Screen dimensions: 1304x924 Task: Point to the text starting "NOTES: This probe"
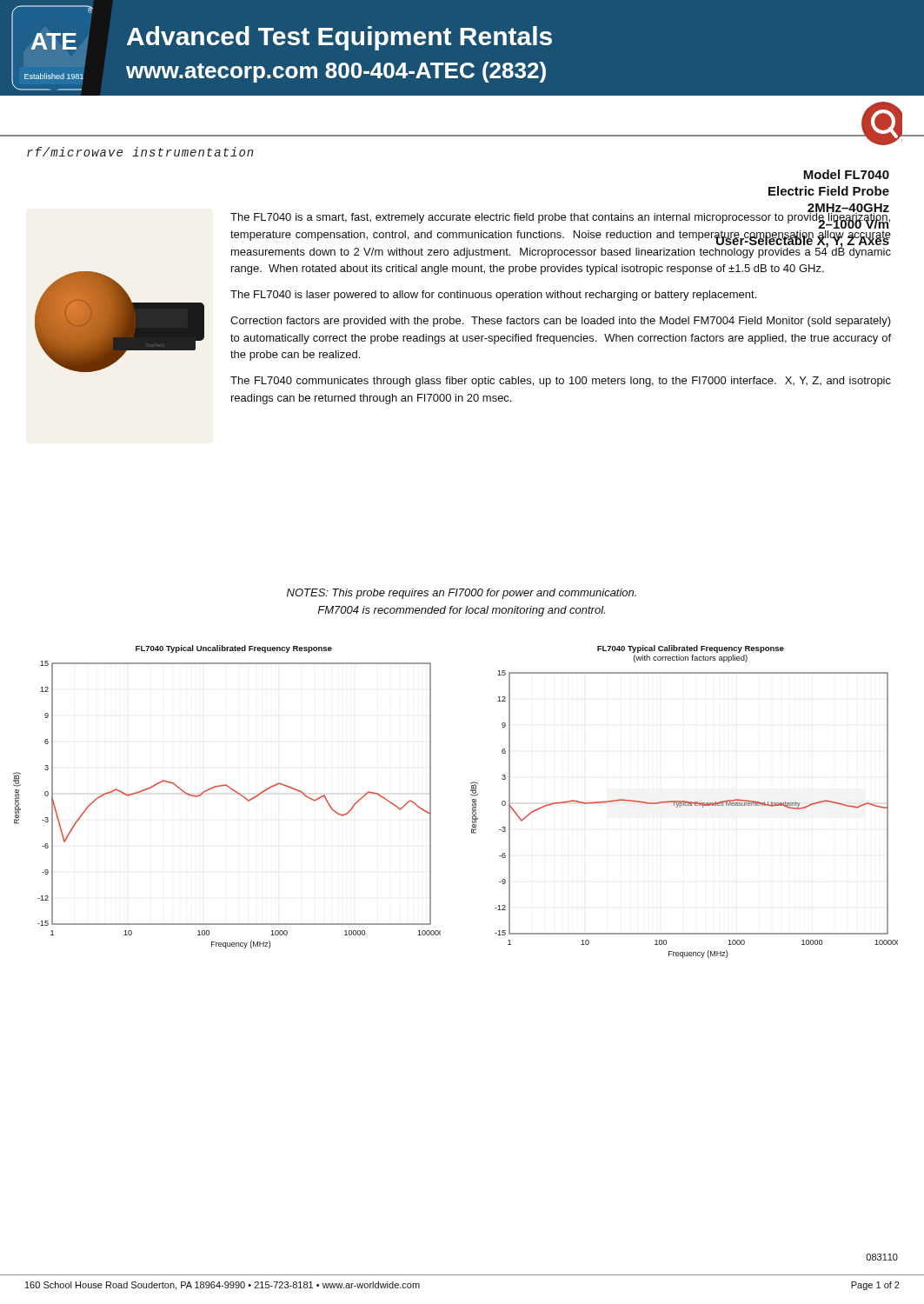click(462, 601)
